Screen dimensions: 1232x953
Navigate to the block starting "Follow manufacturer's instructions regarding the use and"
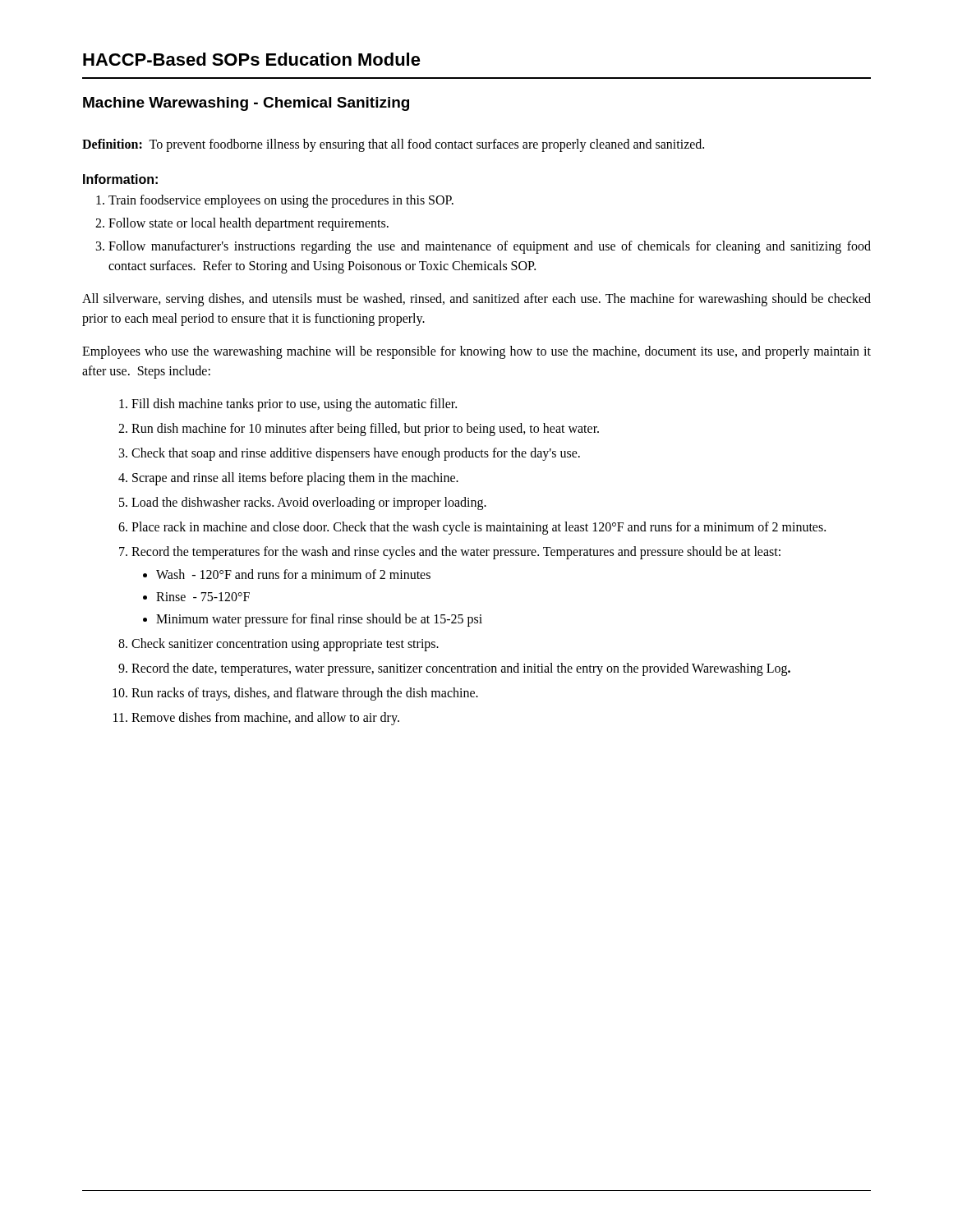click(x=490, y=256)
